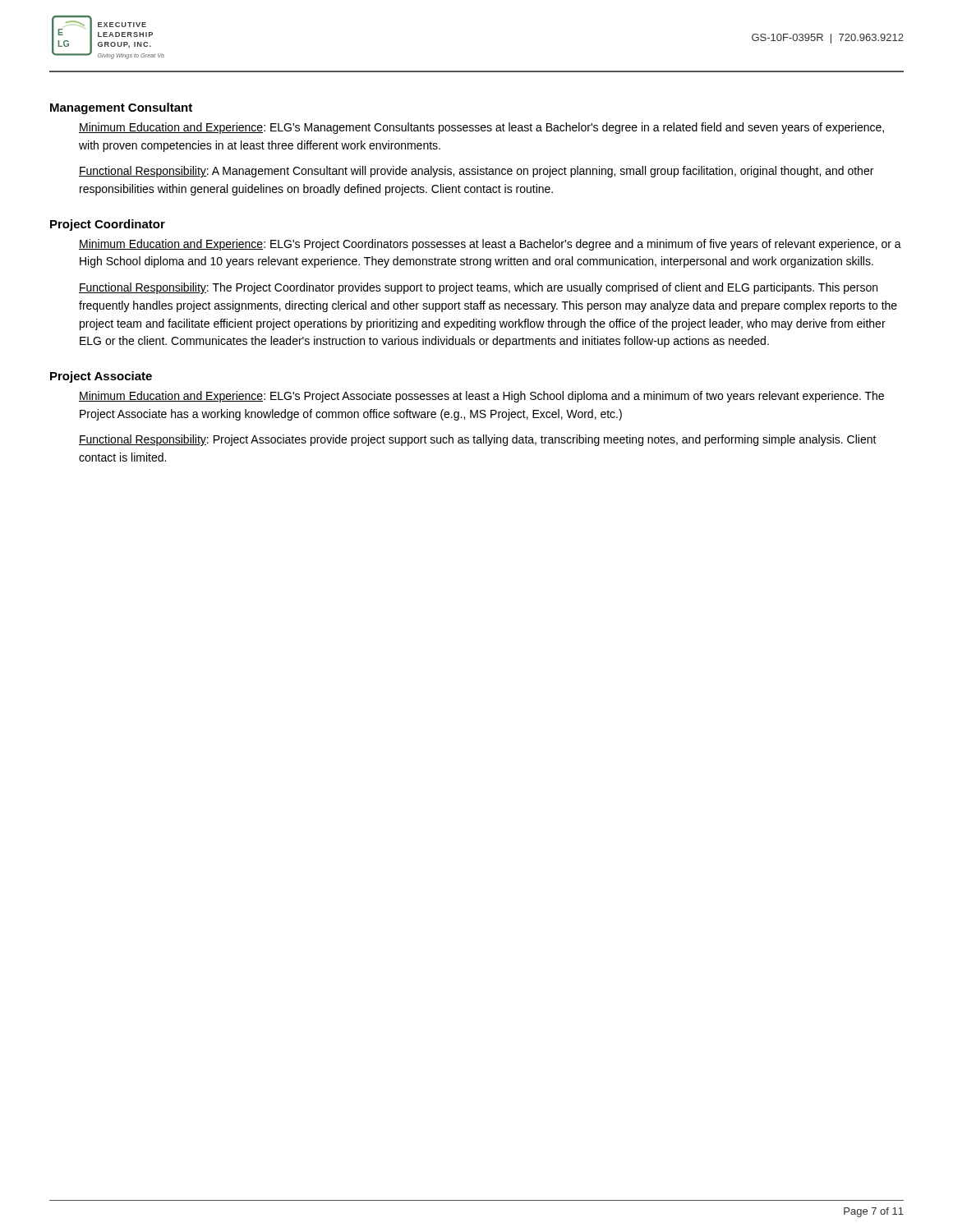
Task: Point to the text block starting "Minimum Education and Experience: ELG's Management"
Action: [482, 136]
